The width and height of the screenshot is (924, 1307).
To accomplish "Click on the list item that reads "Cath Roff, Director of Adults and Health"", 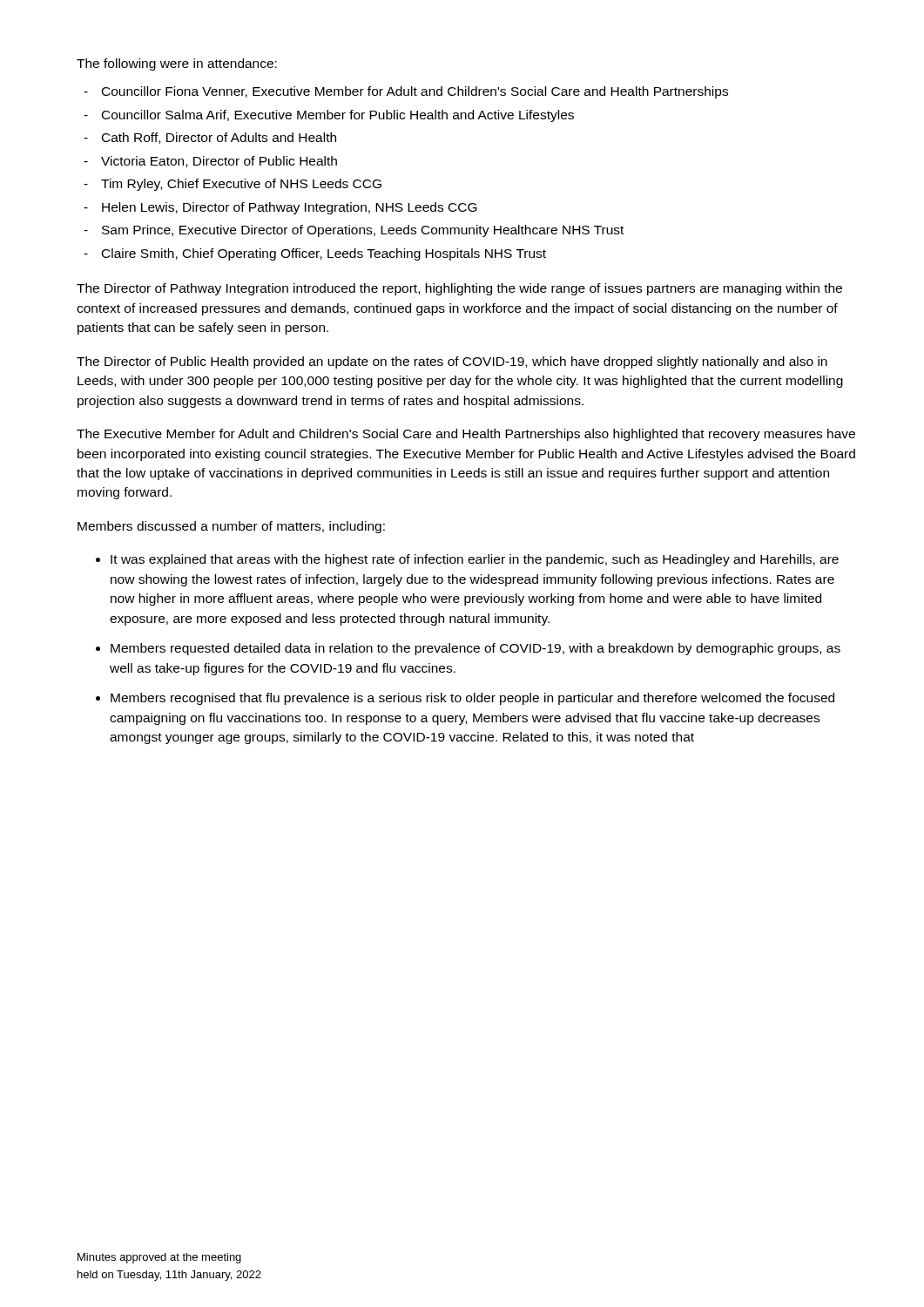I will (210, 138).
